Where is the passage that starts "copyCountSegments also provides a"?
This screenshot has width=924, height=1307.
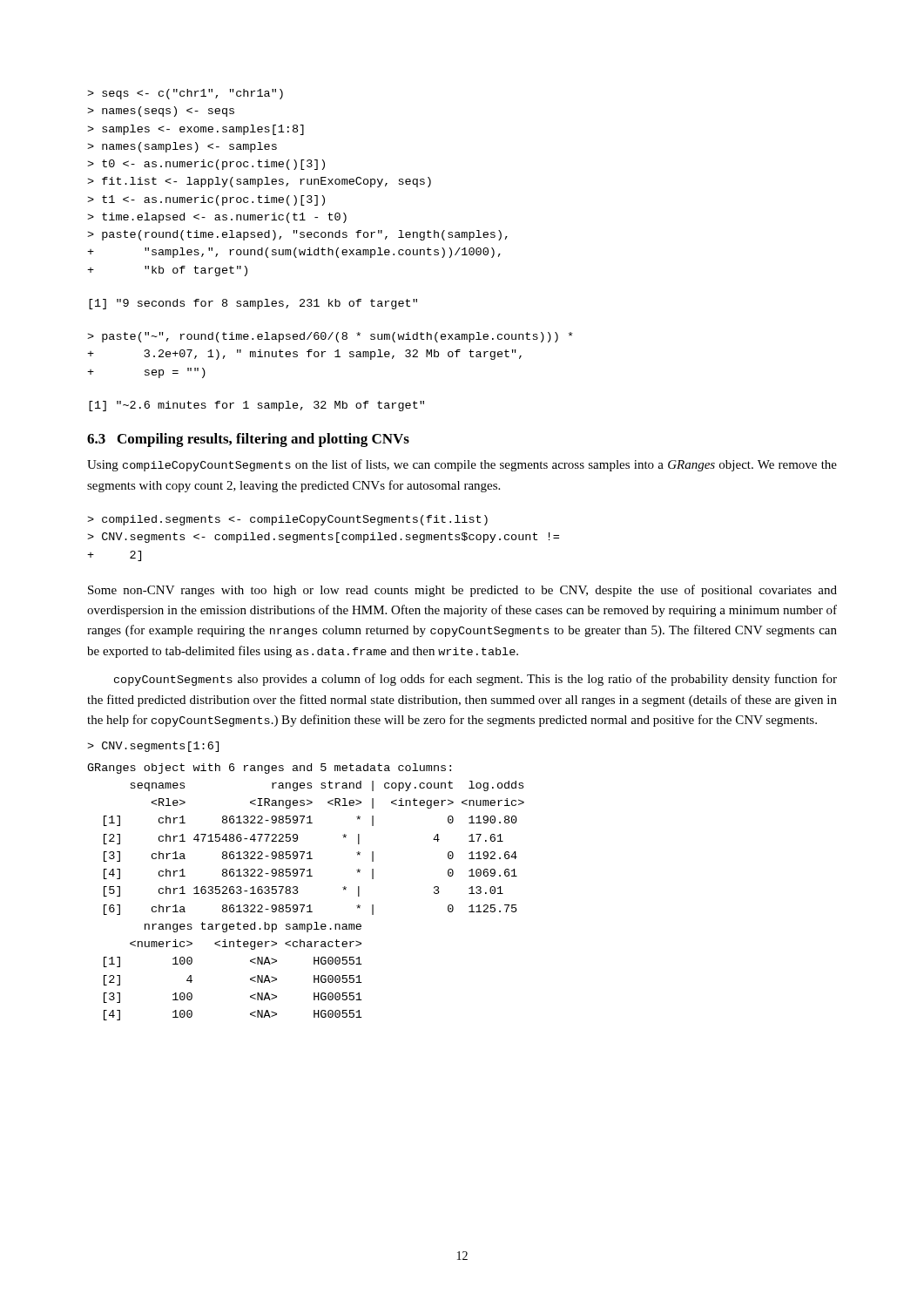[462, 700]
